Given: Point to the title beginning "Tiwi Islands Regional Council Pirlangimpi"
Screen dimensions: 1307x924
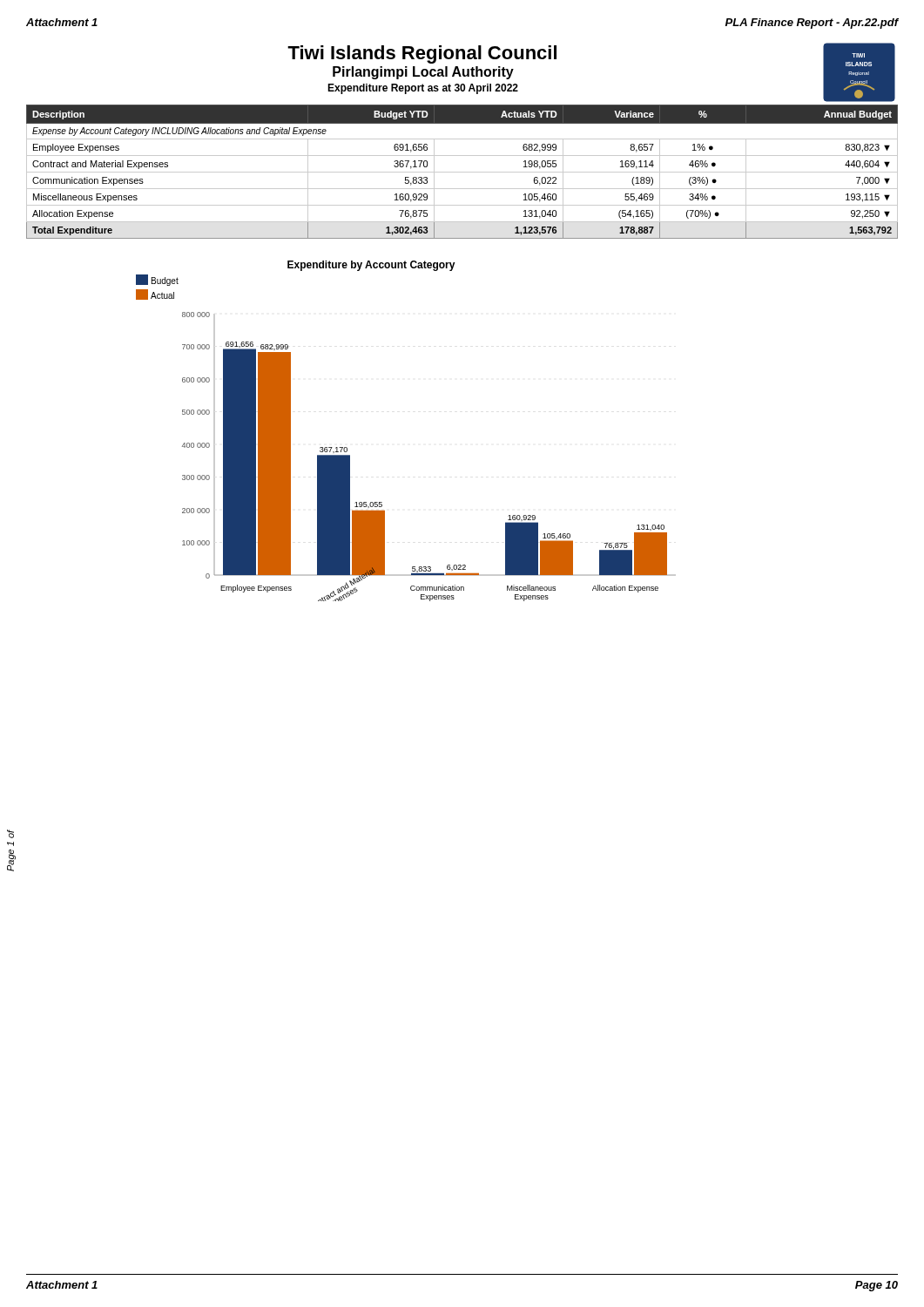Looking at the screenshot, I should pyautogui.click(x=423, y=68).
